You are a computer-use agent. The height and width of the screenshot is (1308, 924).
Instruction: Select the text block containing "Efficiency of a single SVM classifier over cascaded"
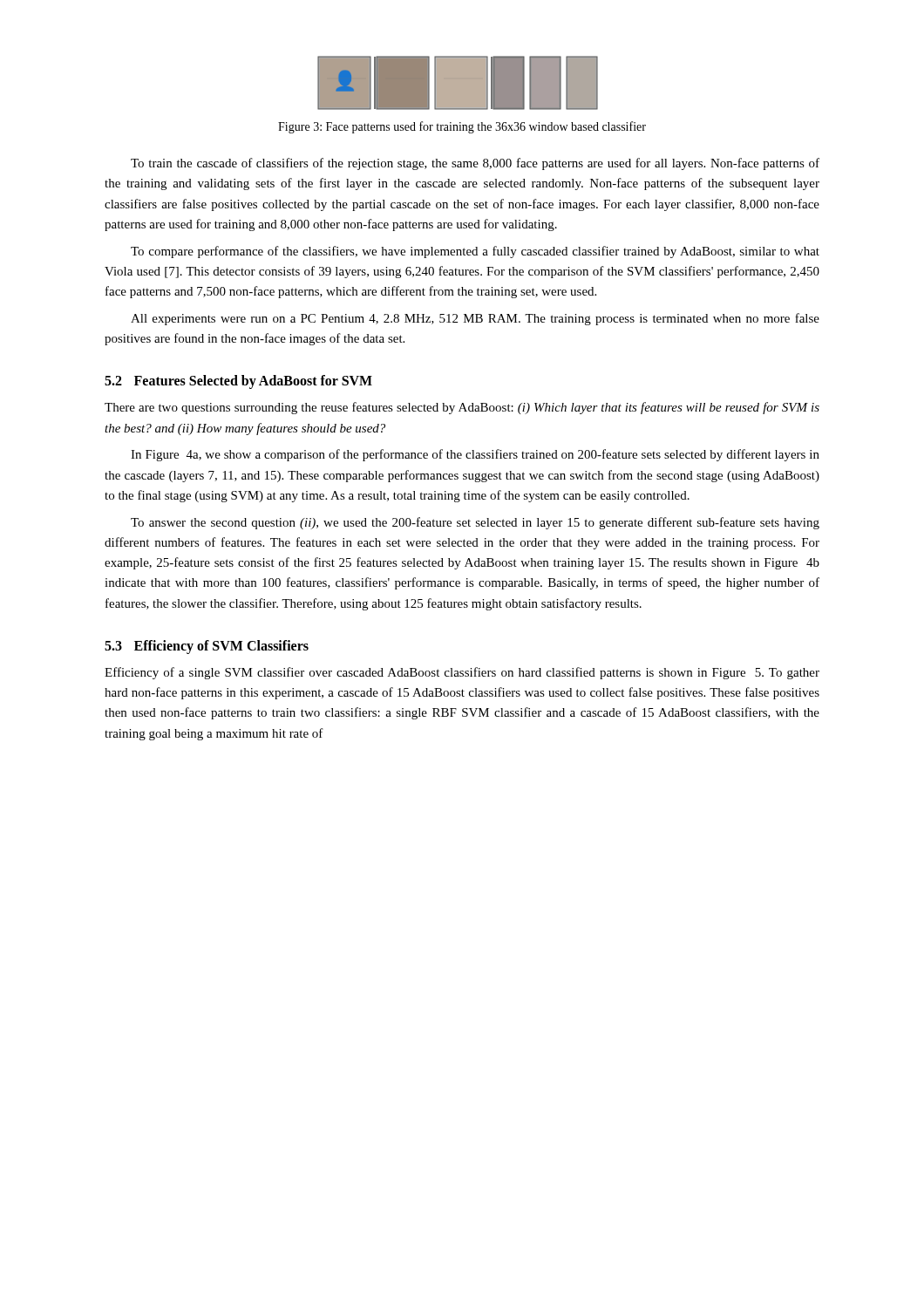462,703
